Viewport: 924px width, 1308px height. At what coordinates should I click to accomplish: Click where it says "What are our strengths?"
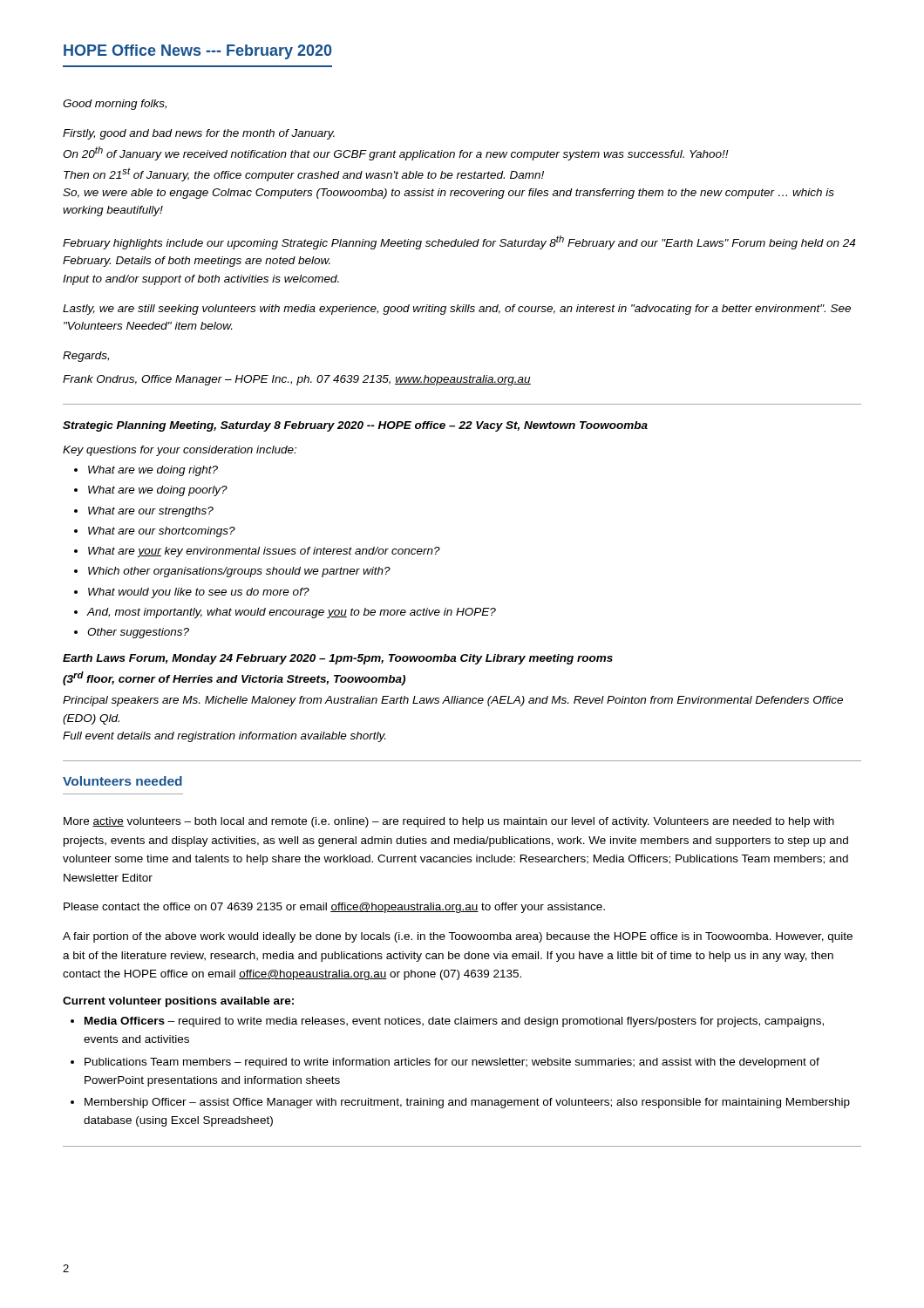coord(150,510)
